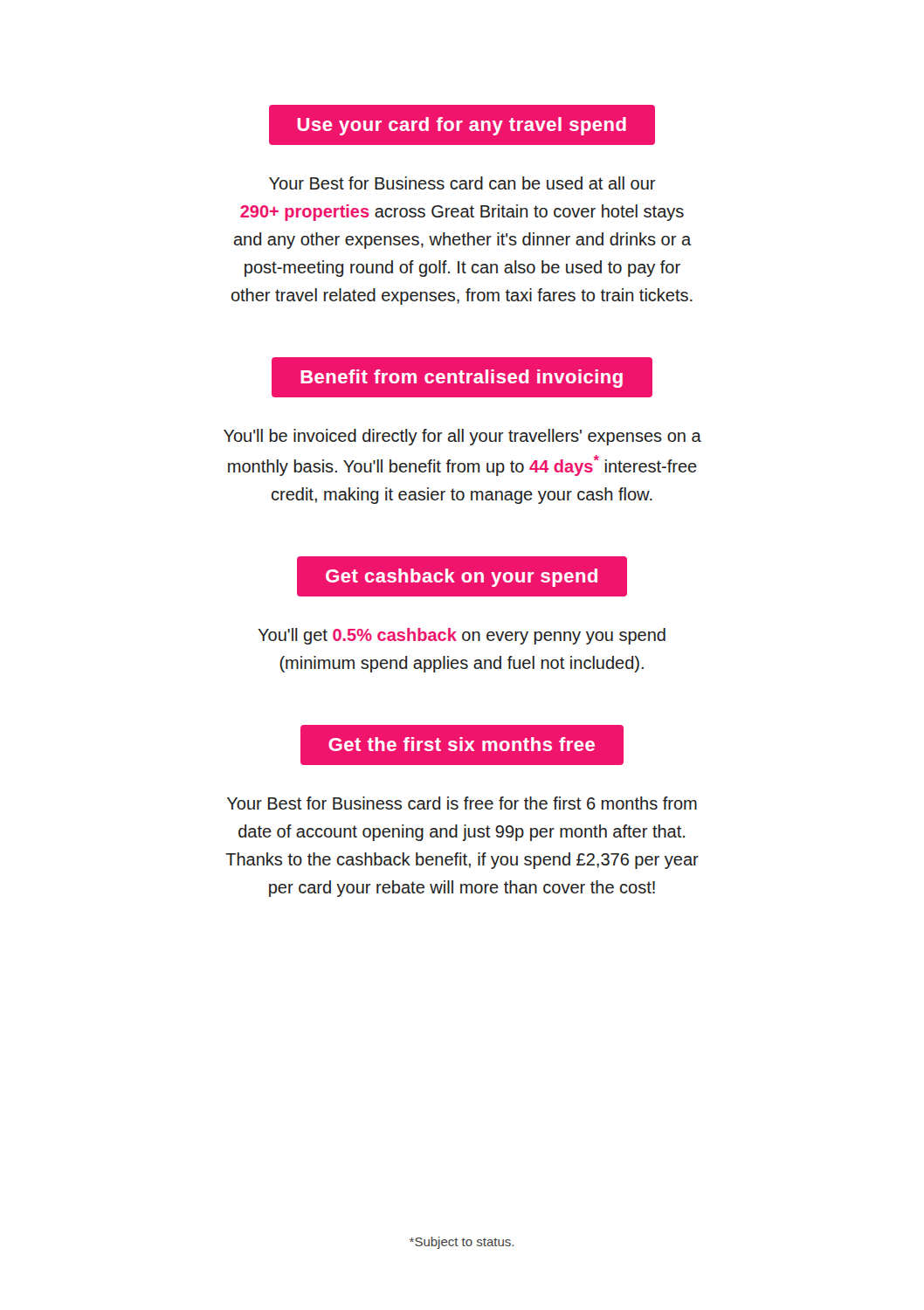
Task: Locate the element starting "Subject to status."
Action: click(x=462, y=1241)
